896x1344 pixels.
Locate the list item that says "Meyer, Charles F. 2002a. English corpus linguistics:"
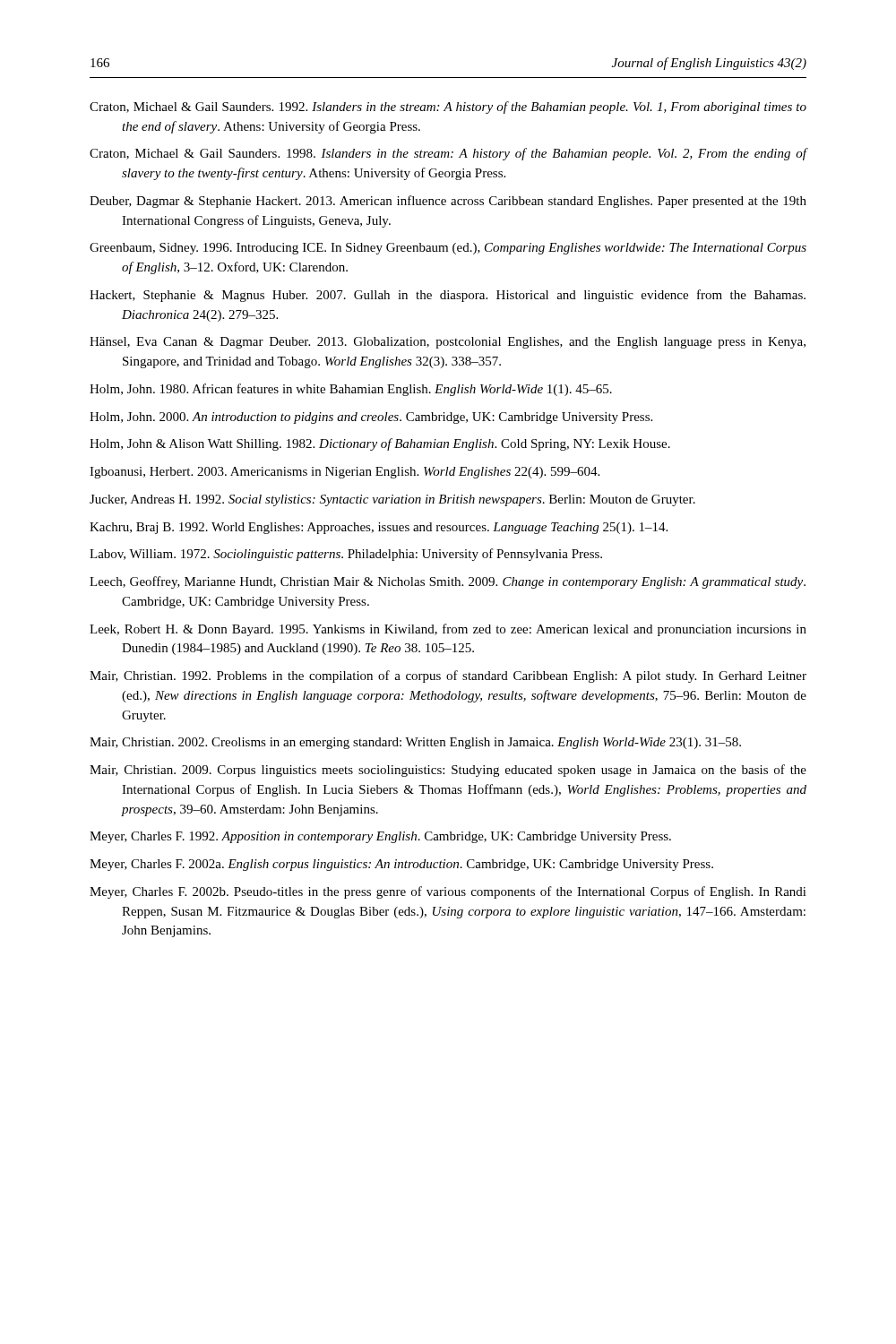[x=402, y=865]
